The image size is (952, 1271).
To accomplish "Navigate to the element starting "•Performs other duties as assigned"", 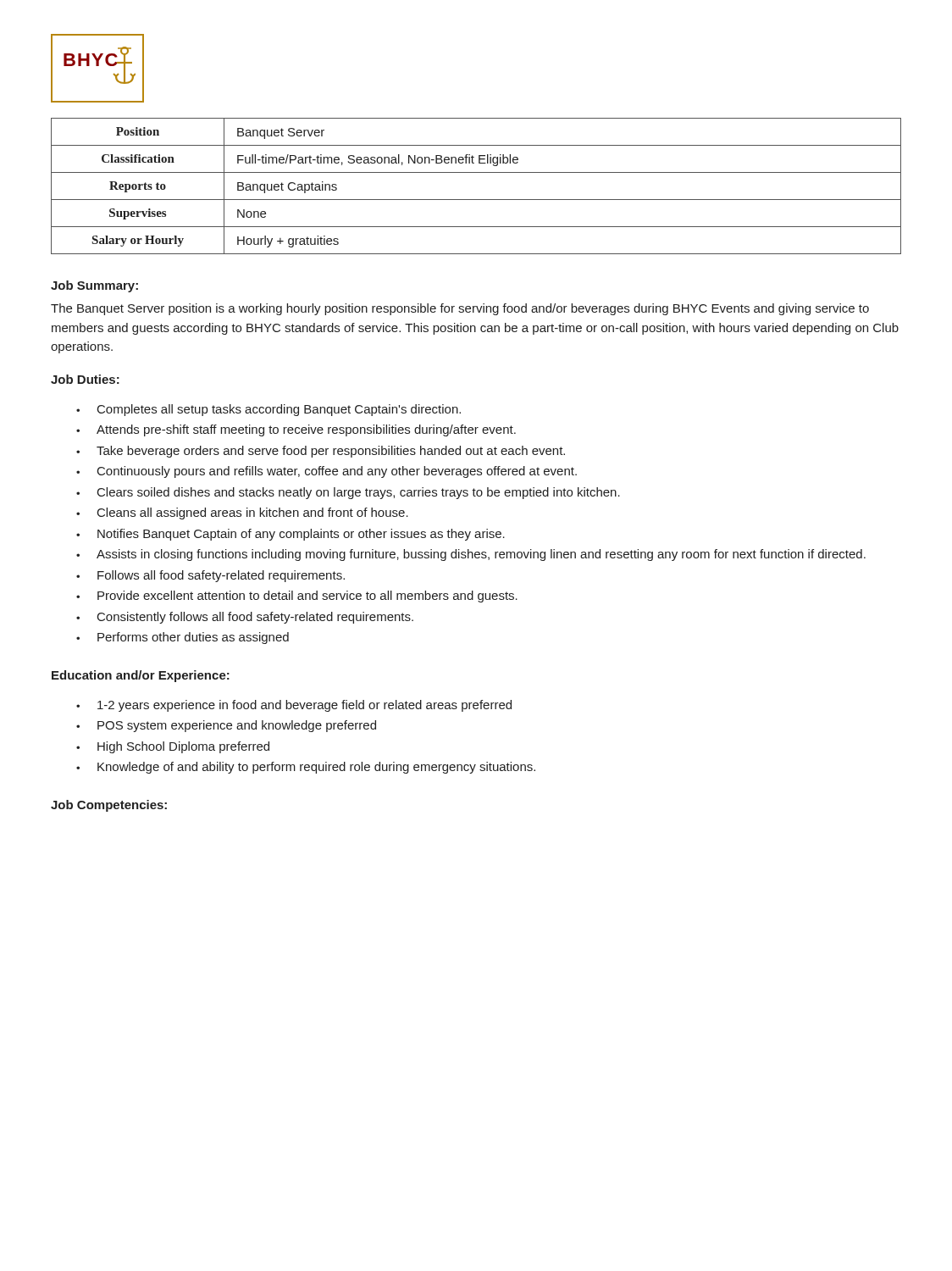I will pos(183,637).
